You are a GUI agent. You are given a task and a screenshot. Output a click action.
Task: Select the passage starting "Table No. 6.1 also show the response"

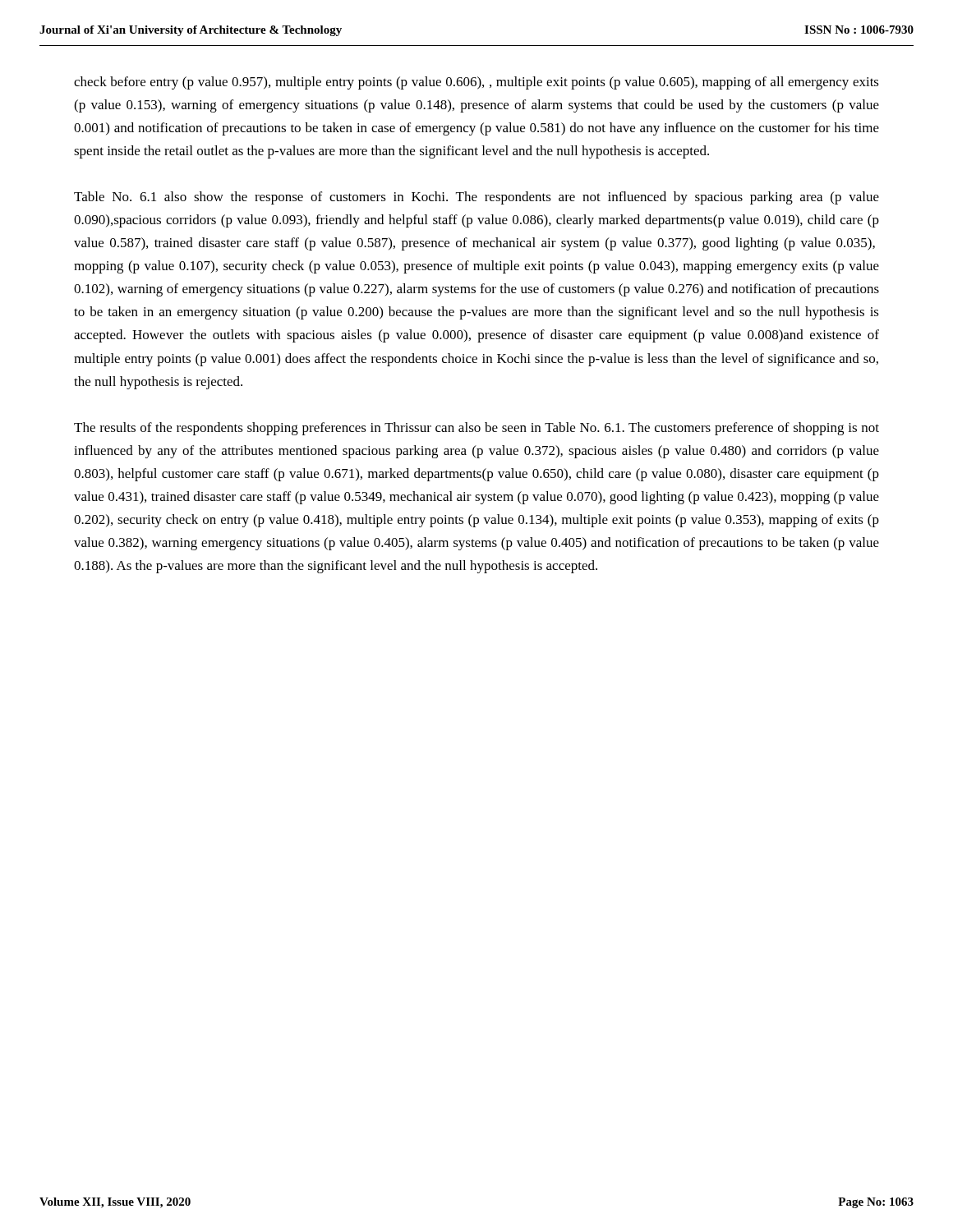(476, 289)
